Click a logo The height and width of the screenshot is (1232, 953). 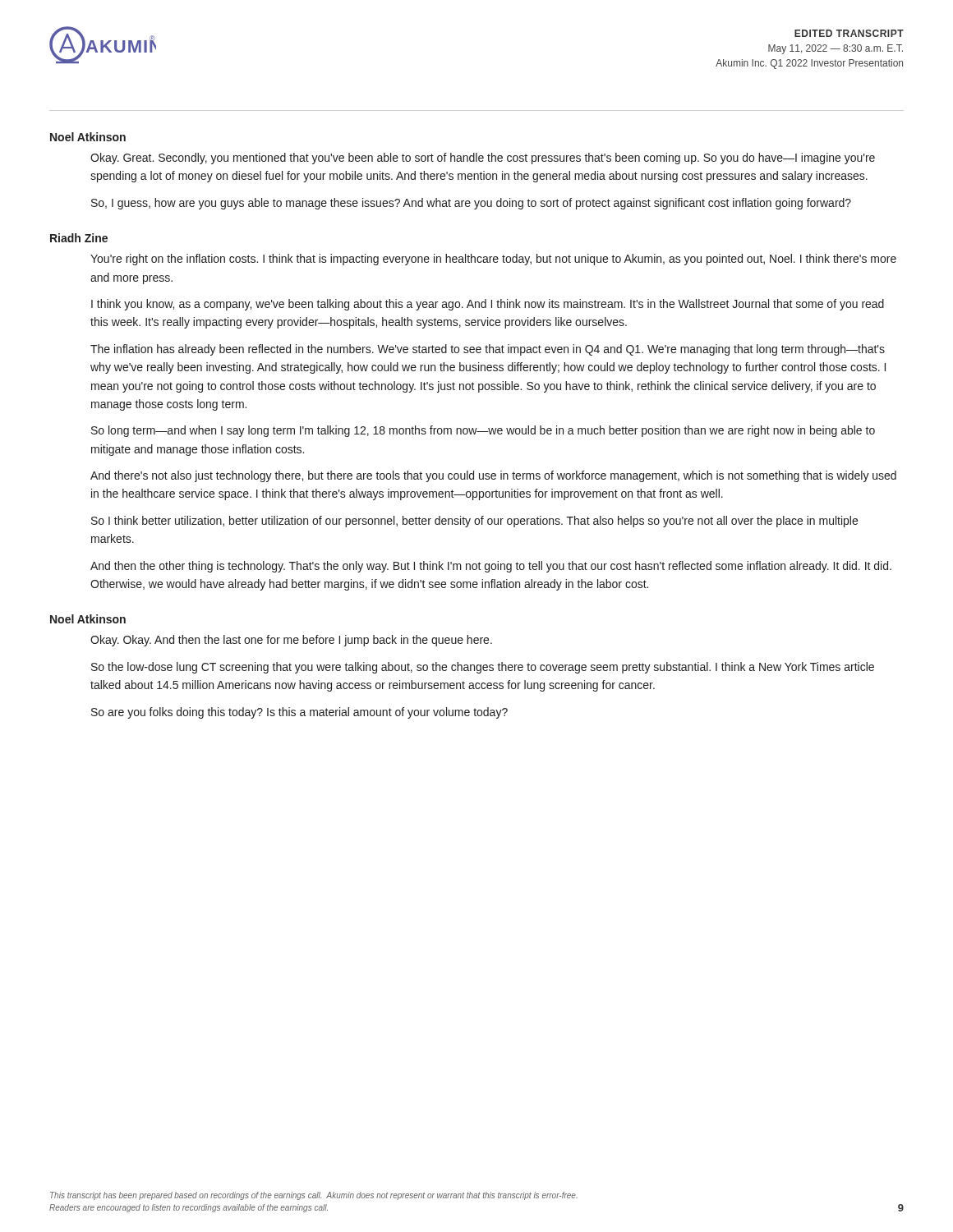click(103, 48)
